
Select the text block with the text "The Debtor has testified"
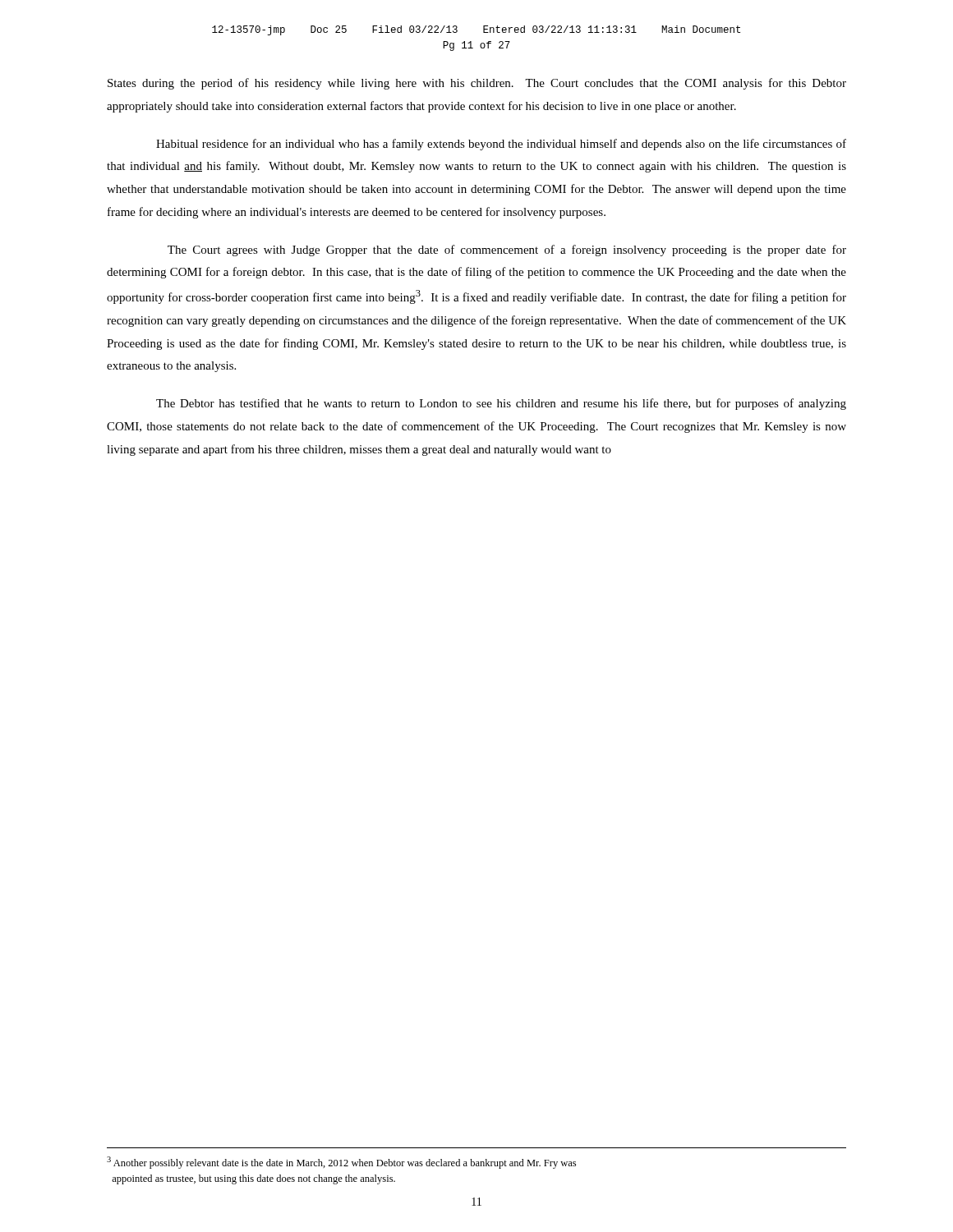pos(476,426)
